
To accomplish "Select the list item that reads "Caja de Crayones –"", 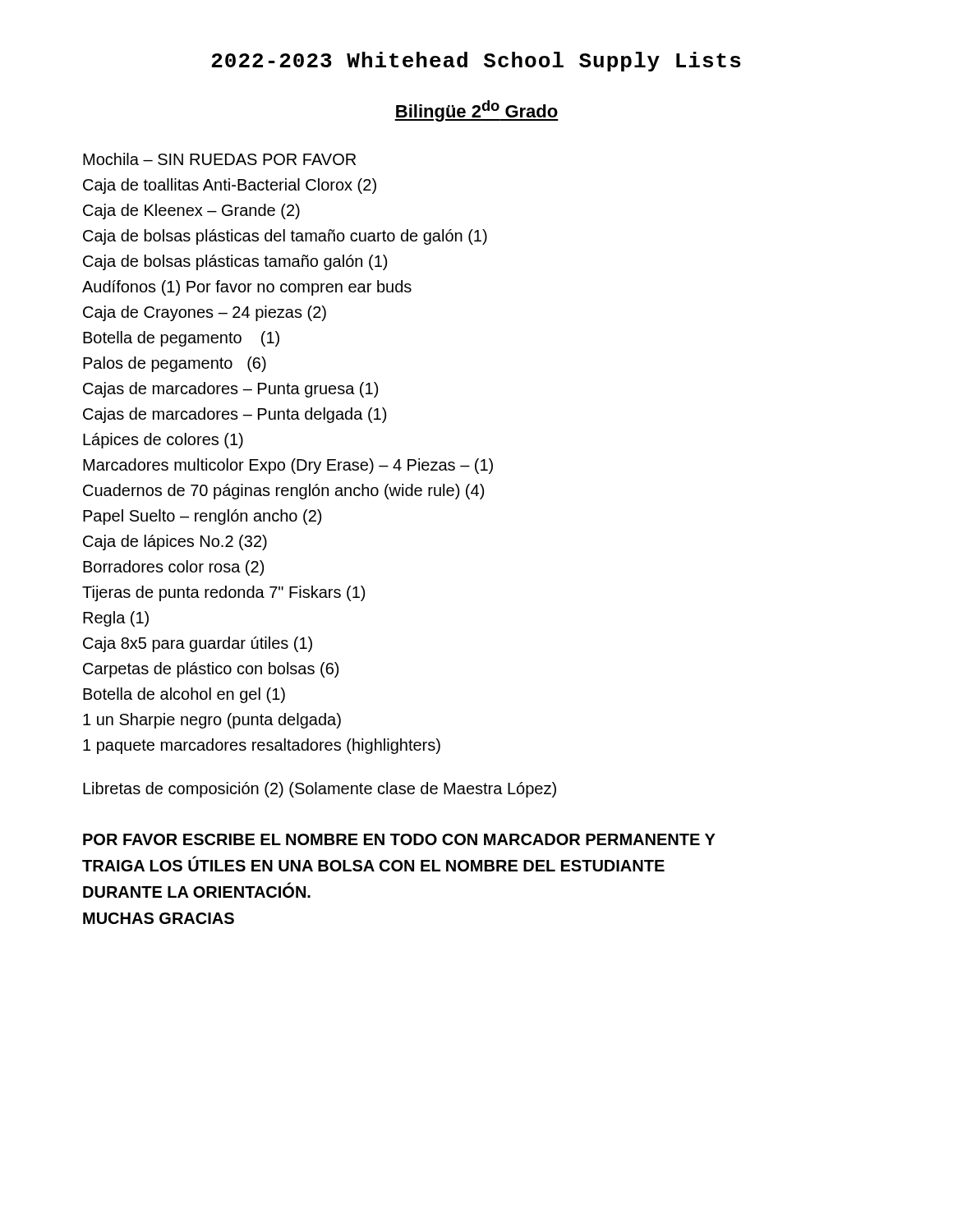I will pyautogui.click(x=205, y=312).
